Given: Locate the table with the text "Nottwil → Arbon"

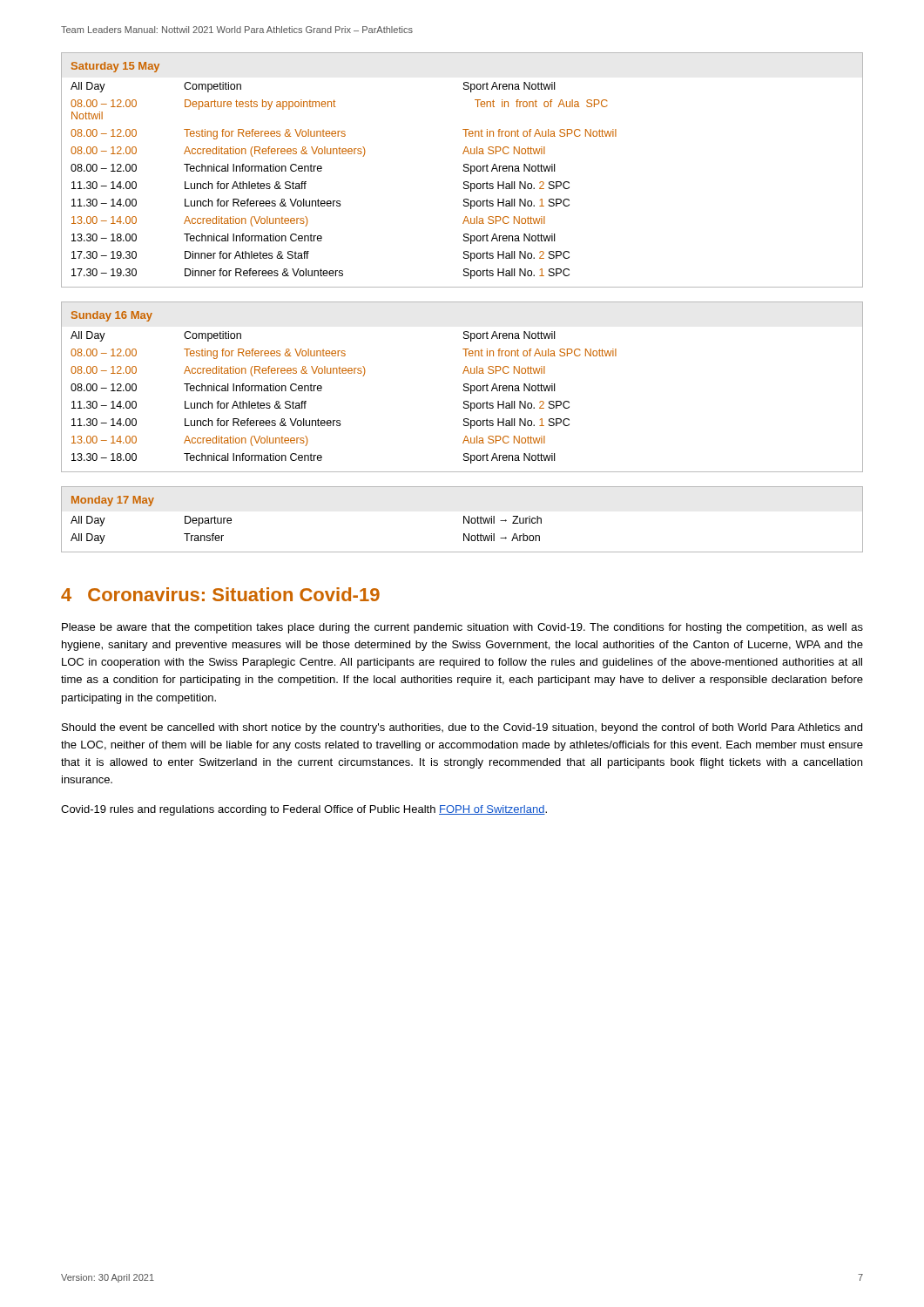Looking at the screenshot, I should coord(462,519).
